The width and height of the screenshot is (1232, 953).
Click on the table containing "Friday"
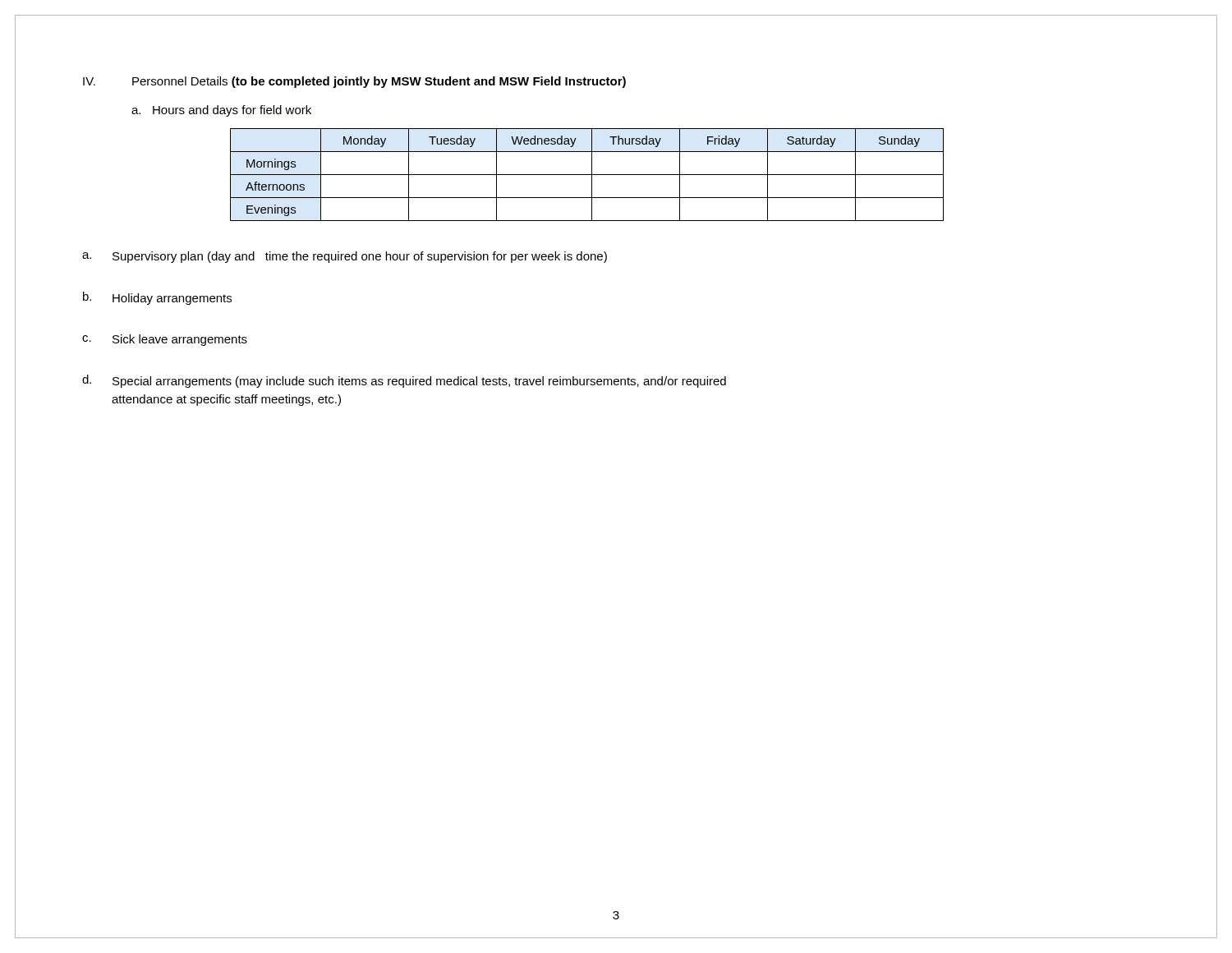(665, 175)
